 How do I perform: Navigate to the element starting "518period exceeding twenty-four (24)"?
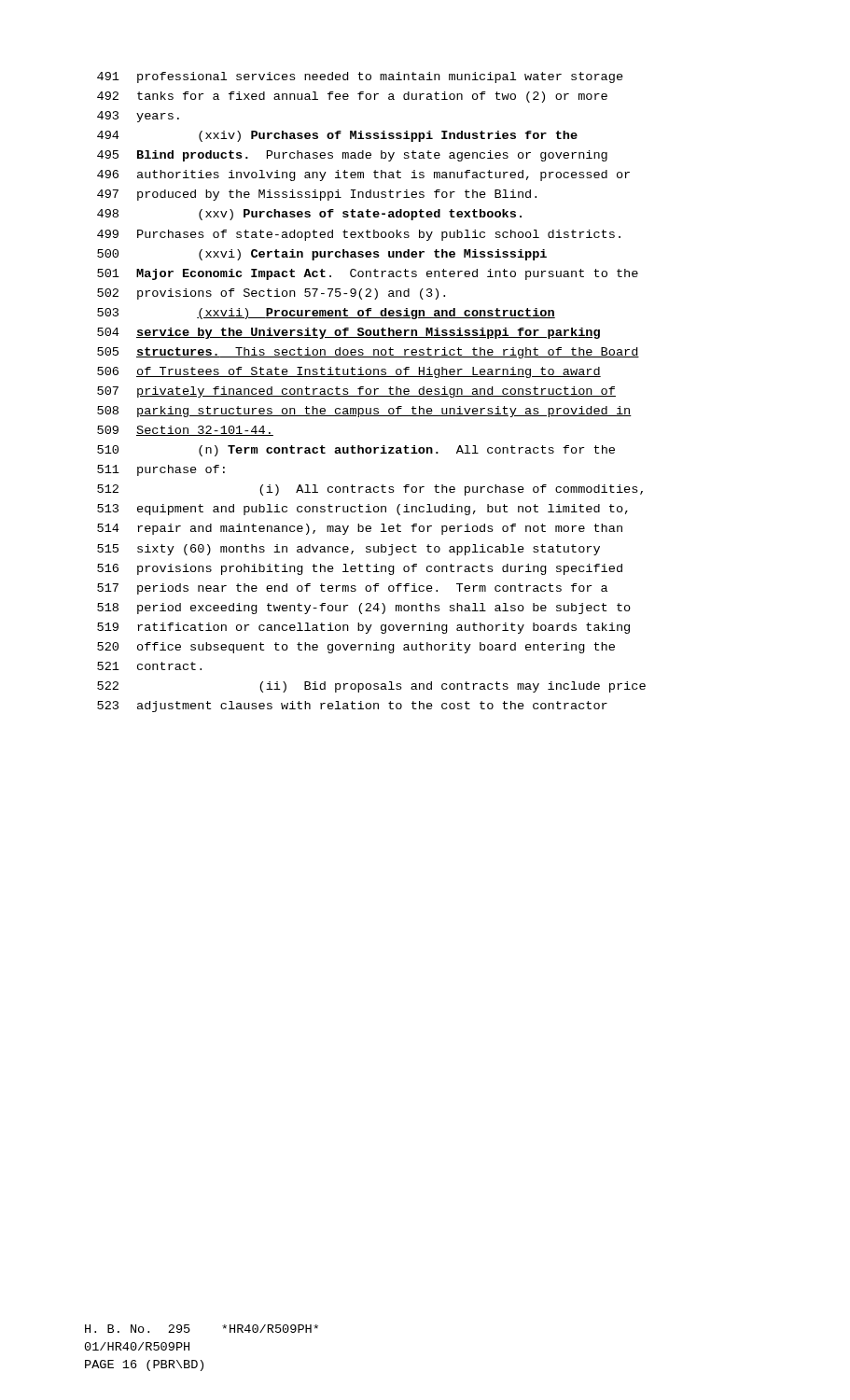(433, 608)
